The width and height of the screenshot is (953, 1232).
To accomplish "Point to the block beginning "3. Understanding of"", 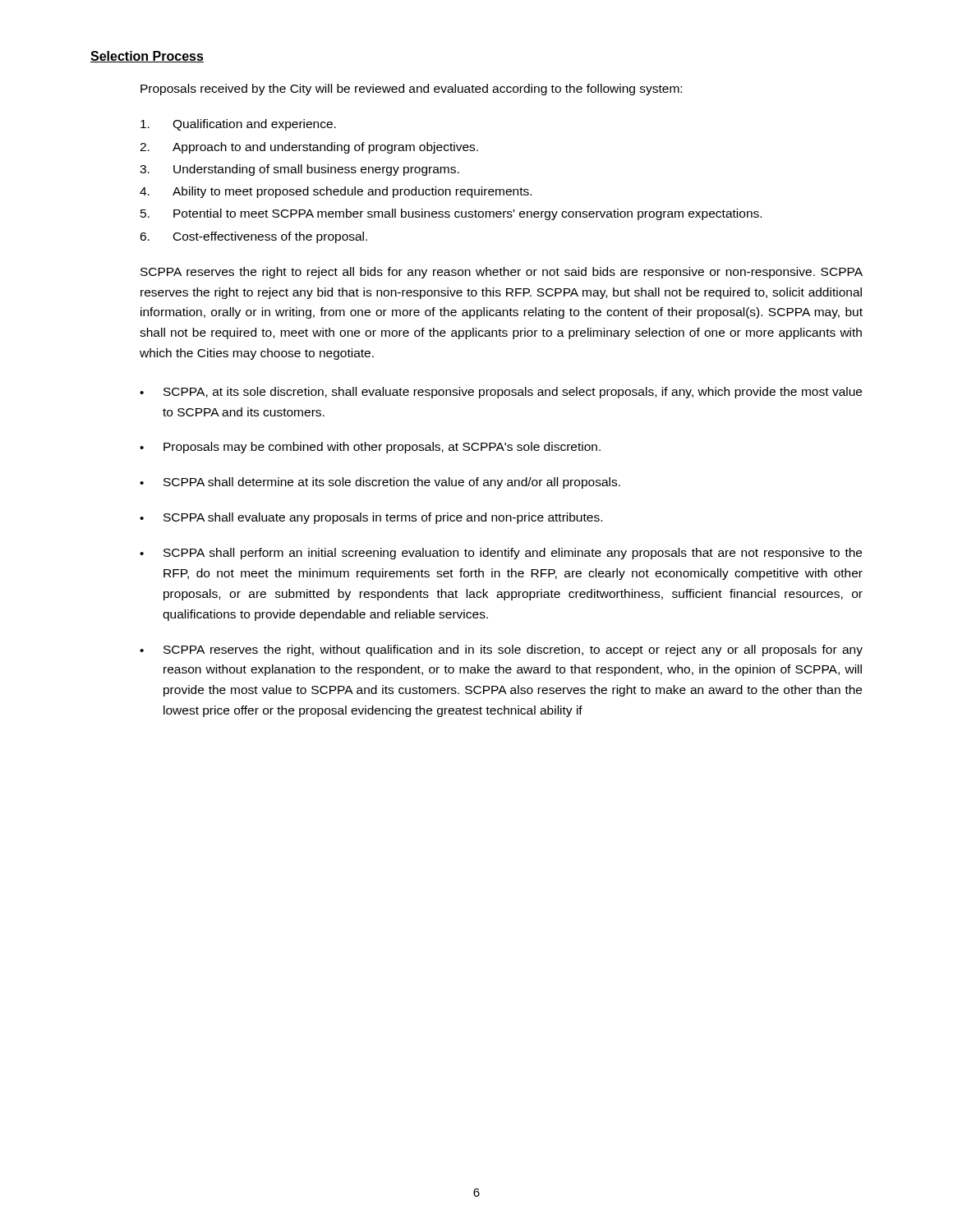I will pyautogui.click(x=299, y=170).
